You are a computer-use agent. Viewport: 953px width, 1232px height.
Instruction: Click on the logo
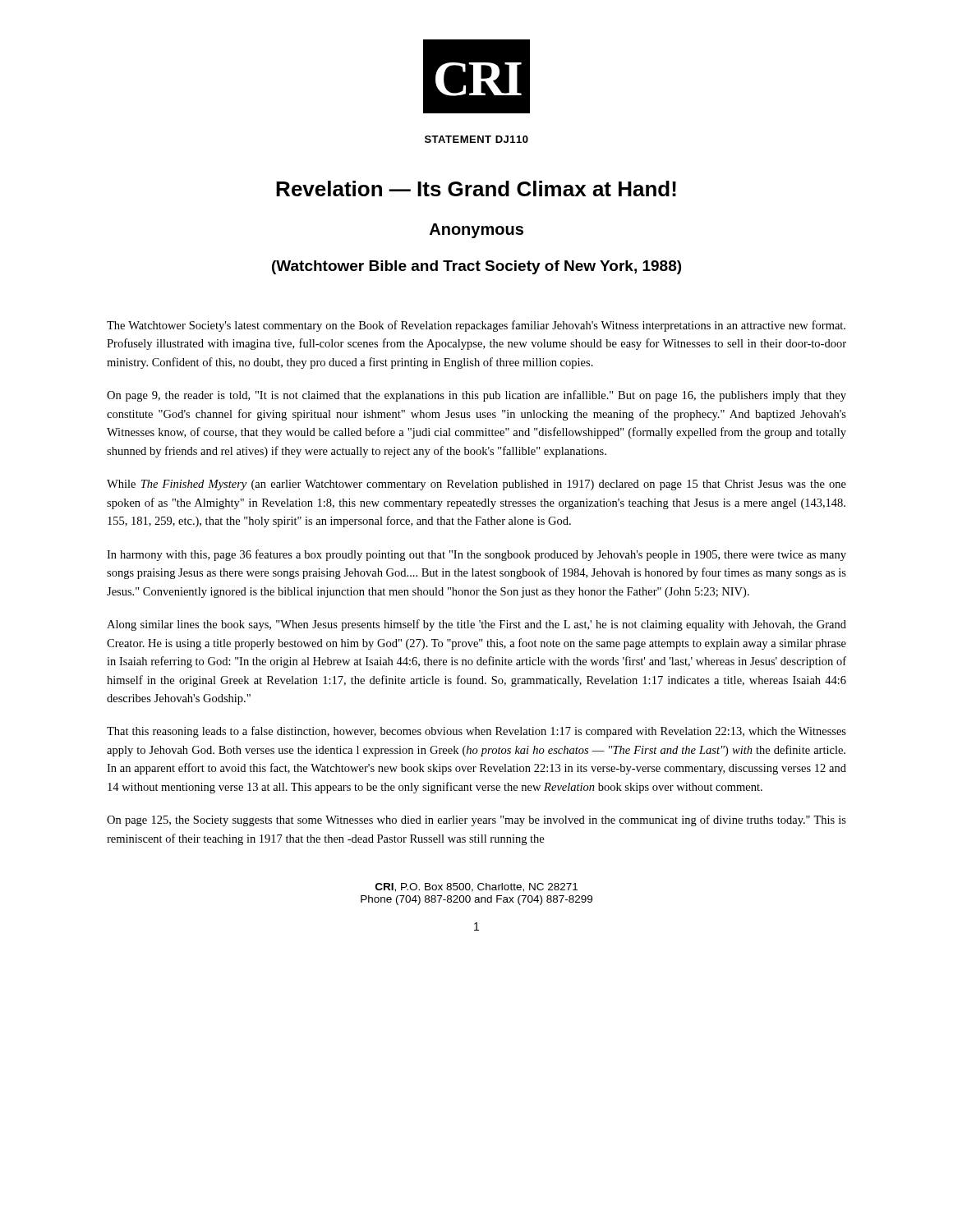(476, 62)
